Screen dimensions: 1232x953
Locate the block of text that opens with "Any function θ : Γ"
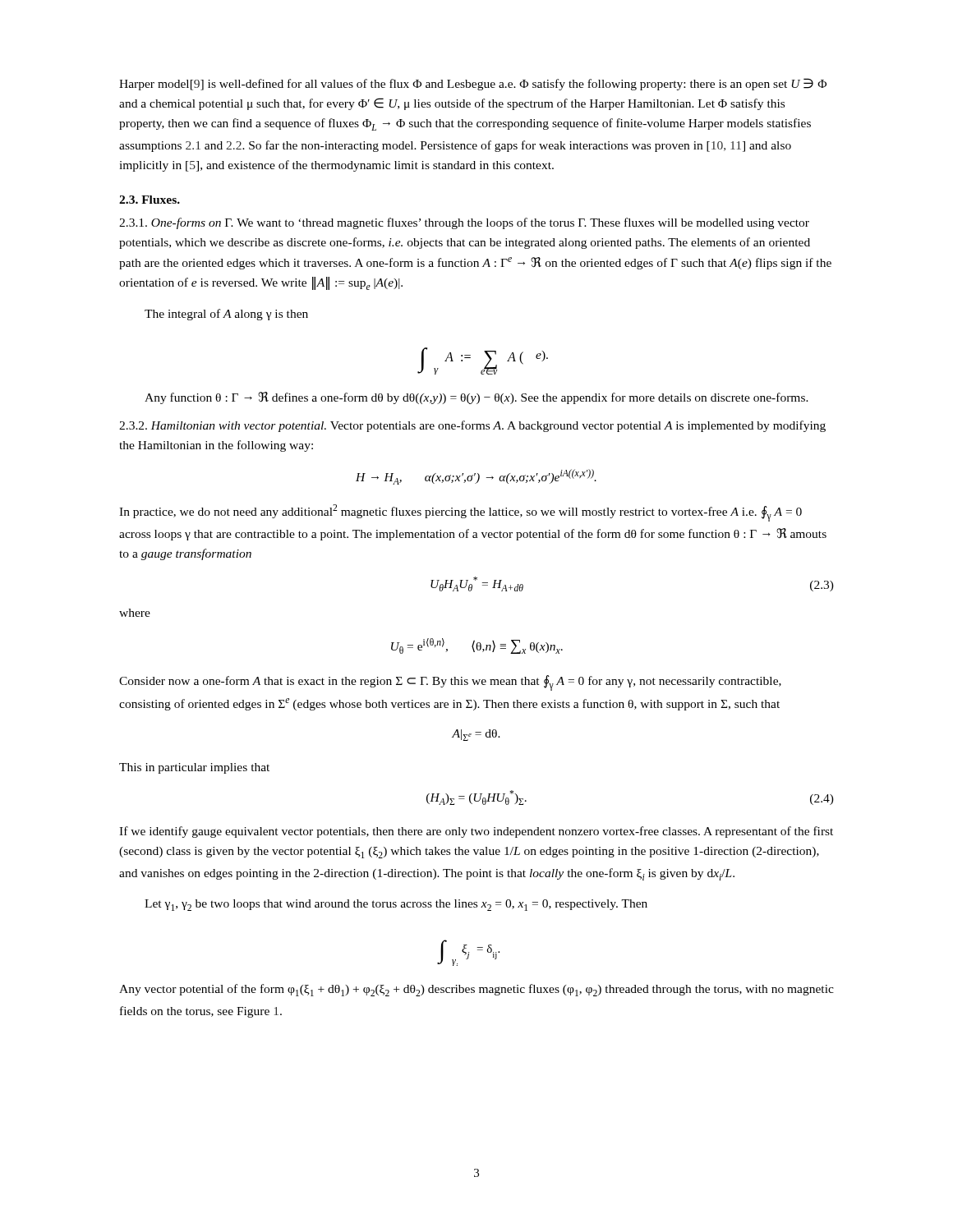pyautogui.click(x=477, y=397)
